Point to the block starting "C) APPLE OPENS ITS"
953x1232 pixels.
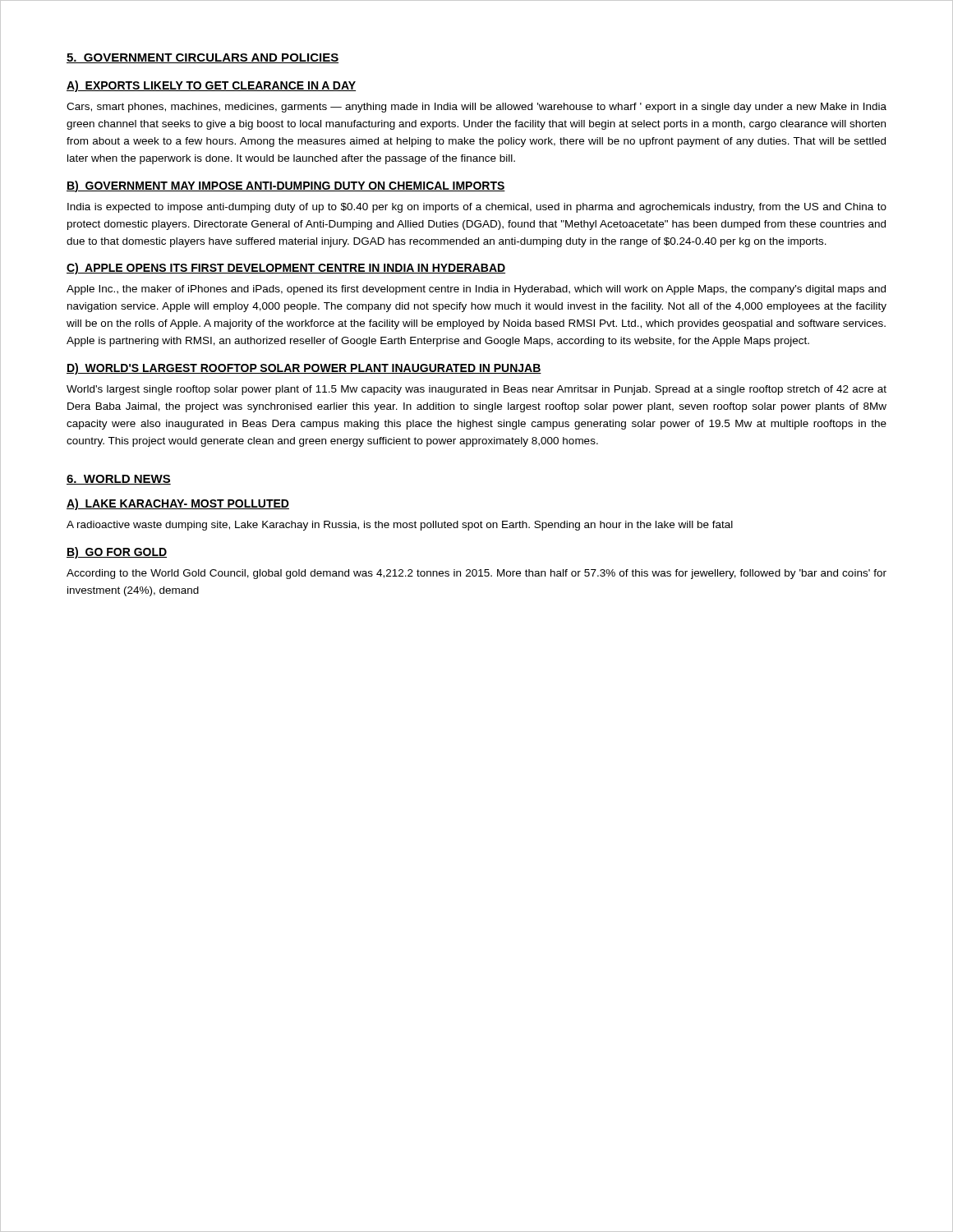click(476, 268)
